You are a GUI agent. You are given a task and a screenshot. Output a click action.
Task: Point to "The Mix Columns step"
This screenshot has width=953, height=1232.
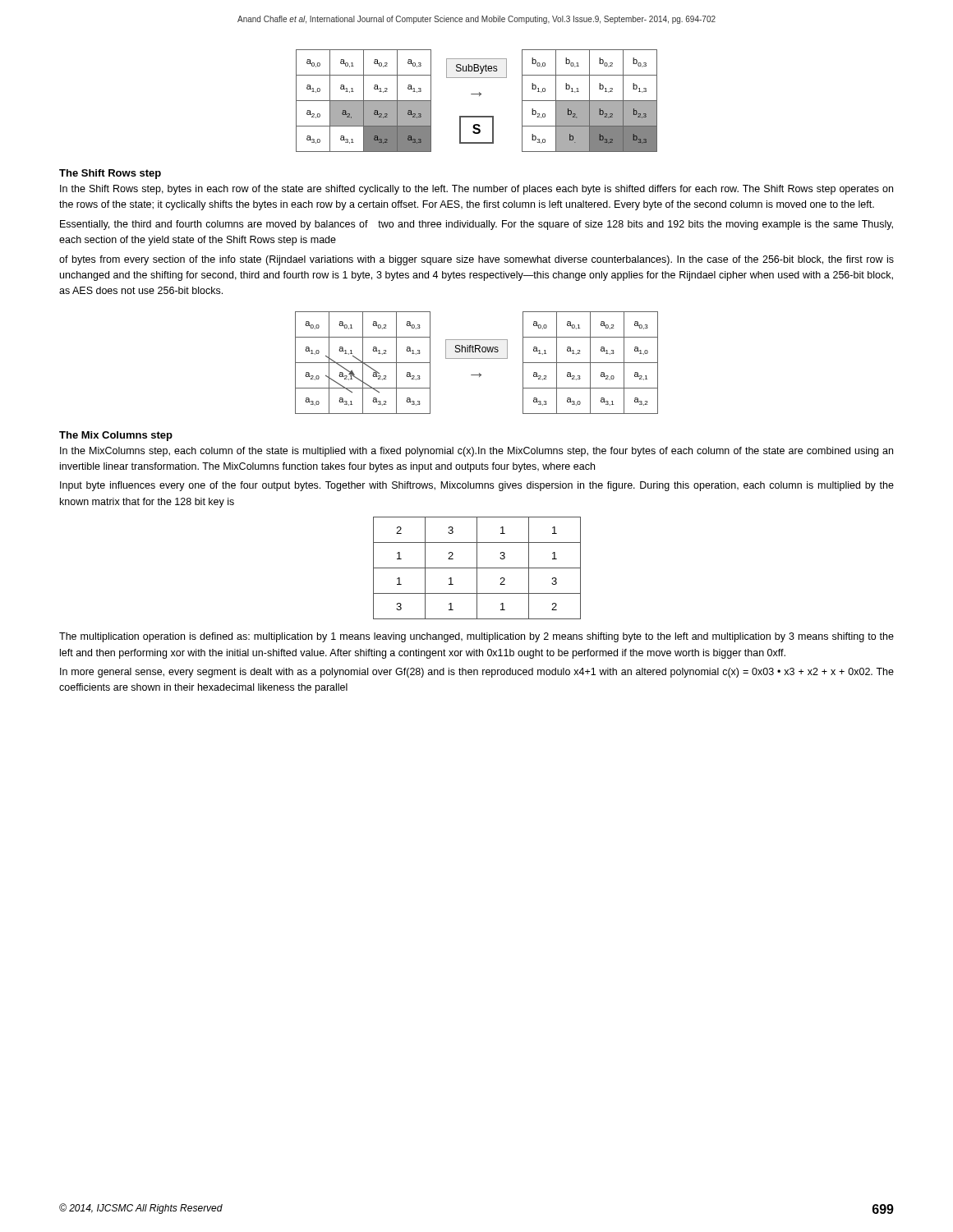coord(116,435)
